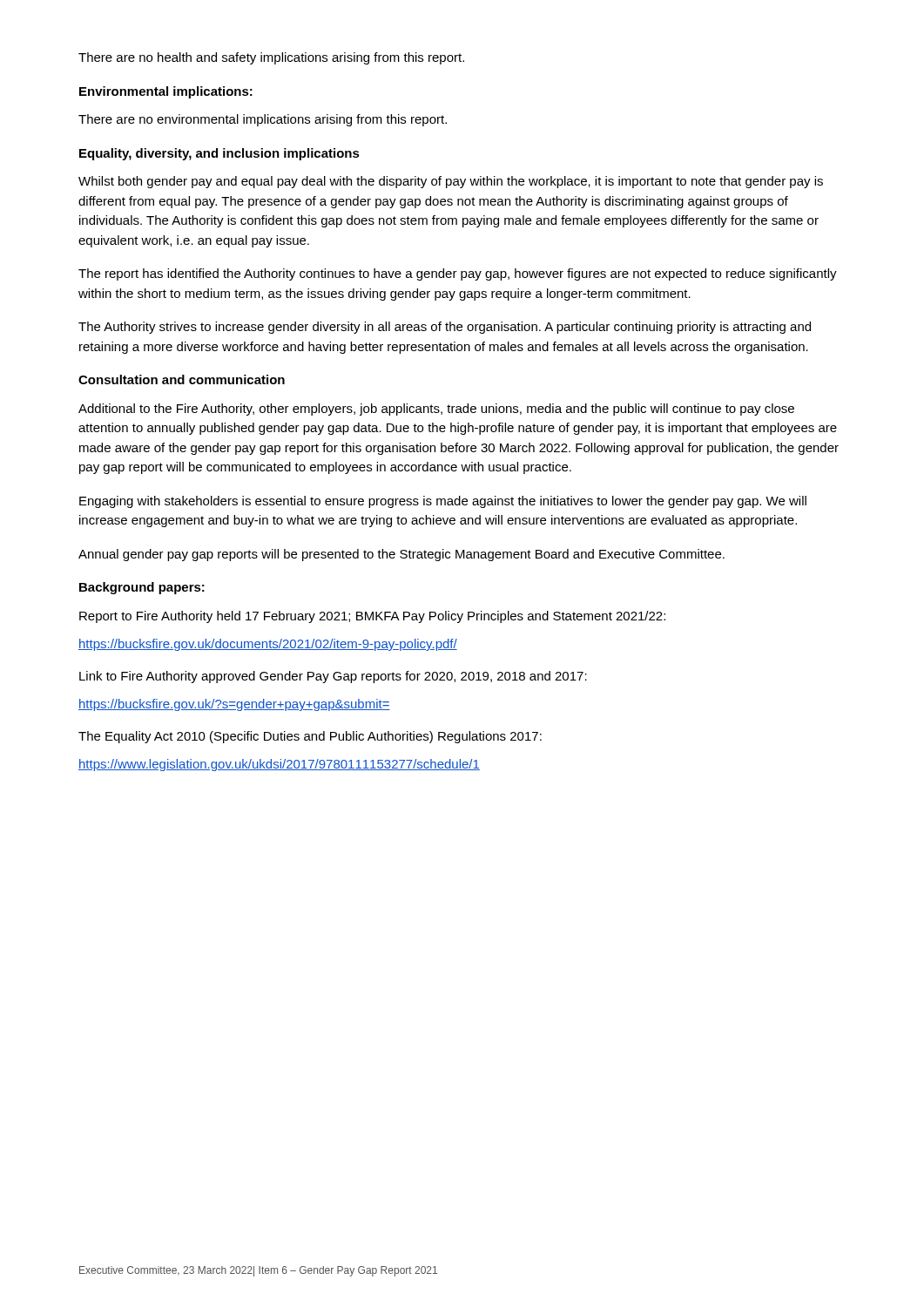
Task: Select the text starting "There are no environmental implications"
Action: pos(263,119)
